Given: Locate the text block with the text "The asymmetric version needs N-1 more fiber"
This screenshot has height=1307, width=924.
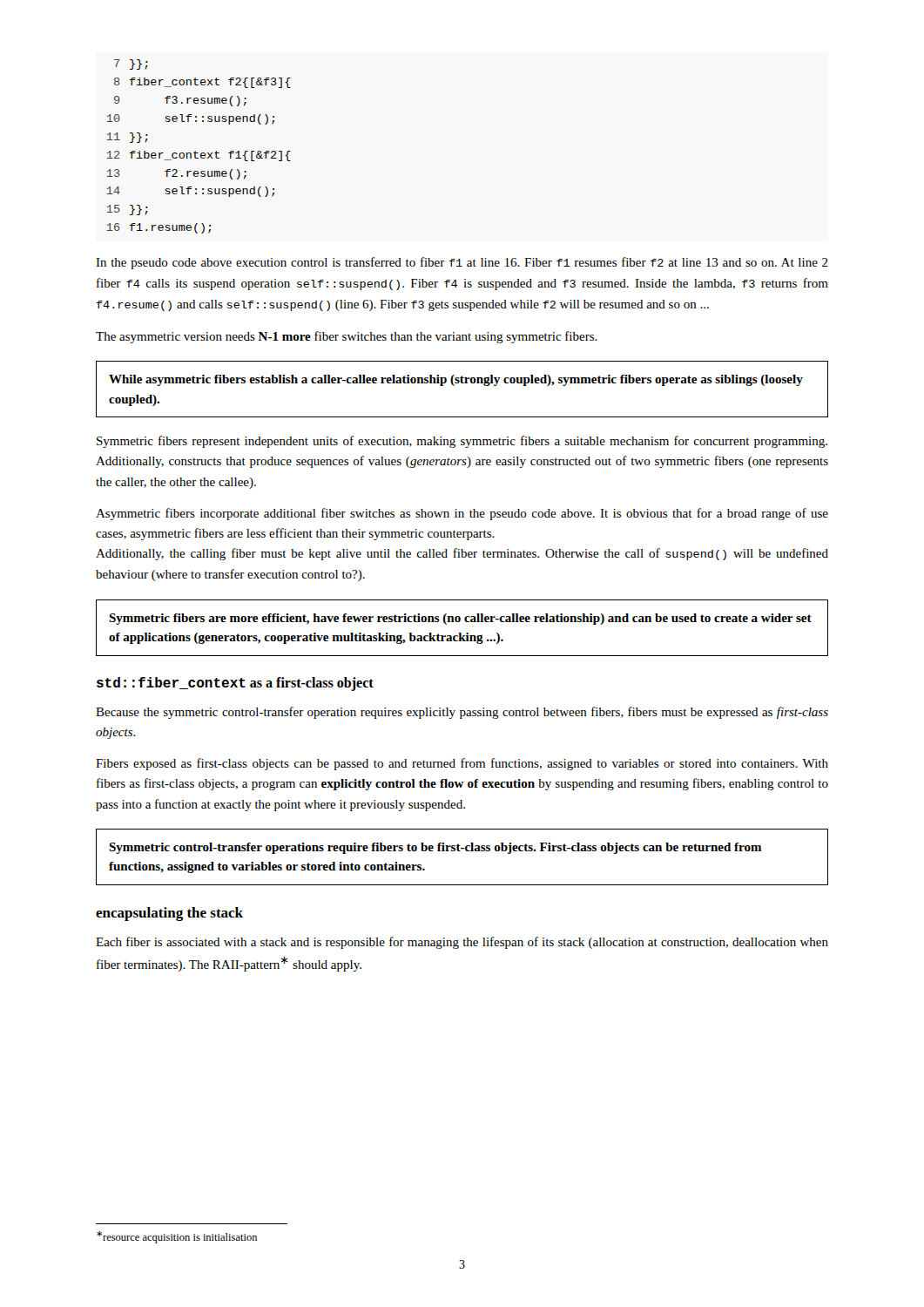Looking at the screenshot, I should coord(347,336).
